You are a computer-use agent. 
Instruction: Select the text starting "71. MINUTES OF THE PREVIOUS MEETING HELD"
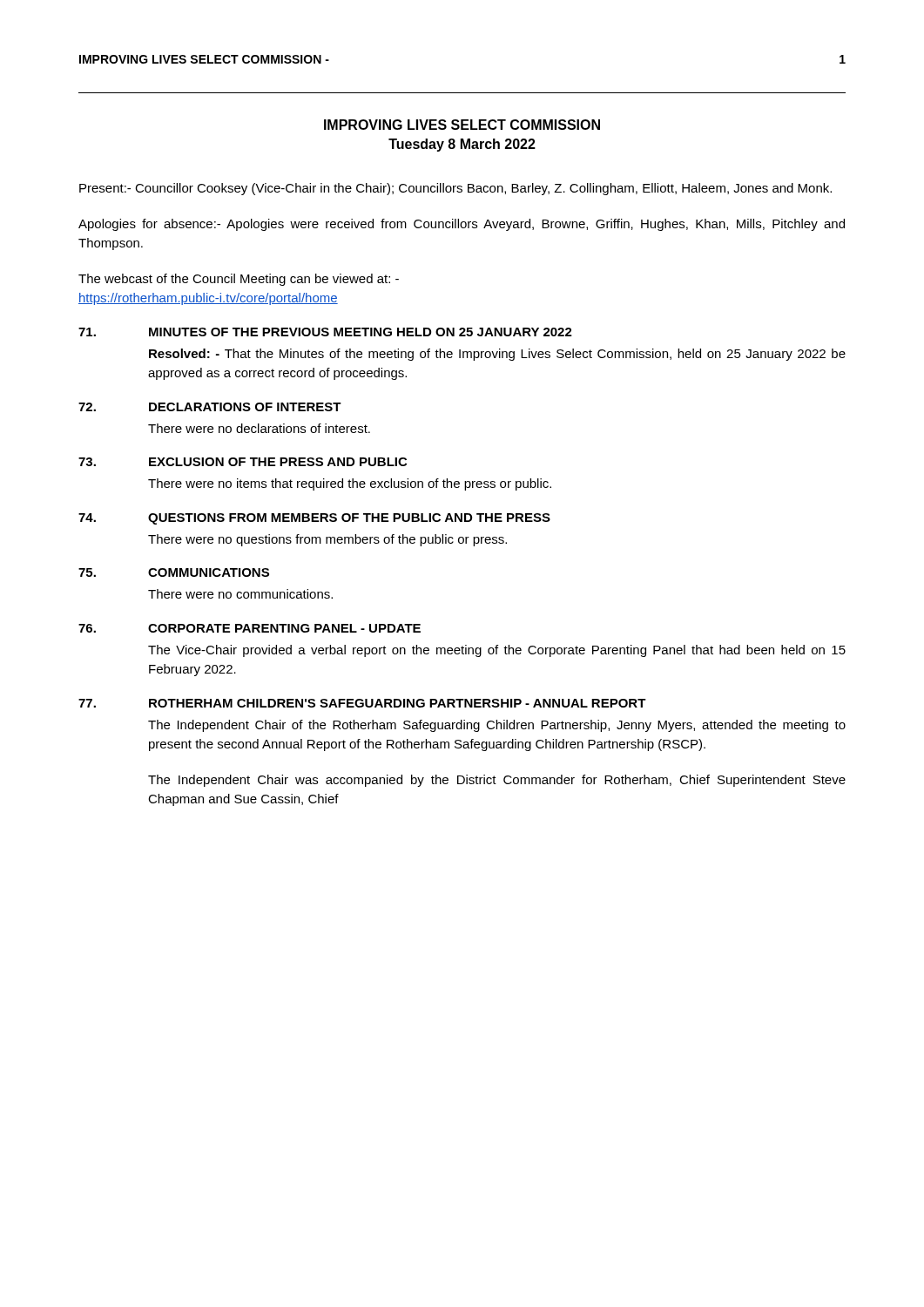[462, 331]
